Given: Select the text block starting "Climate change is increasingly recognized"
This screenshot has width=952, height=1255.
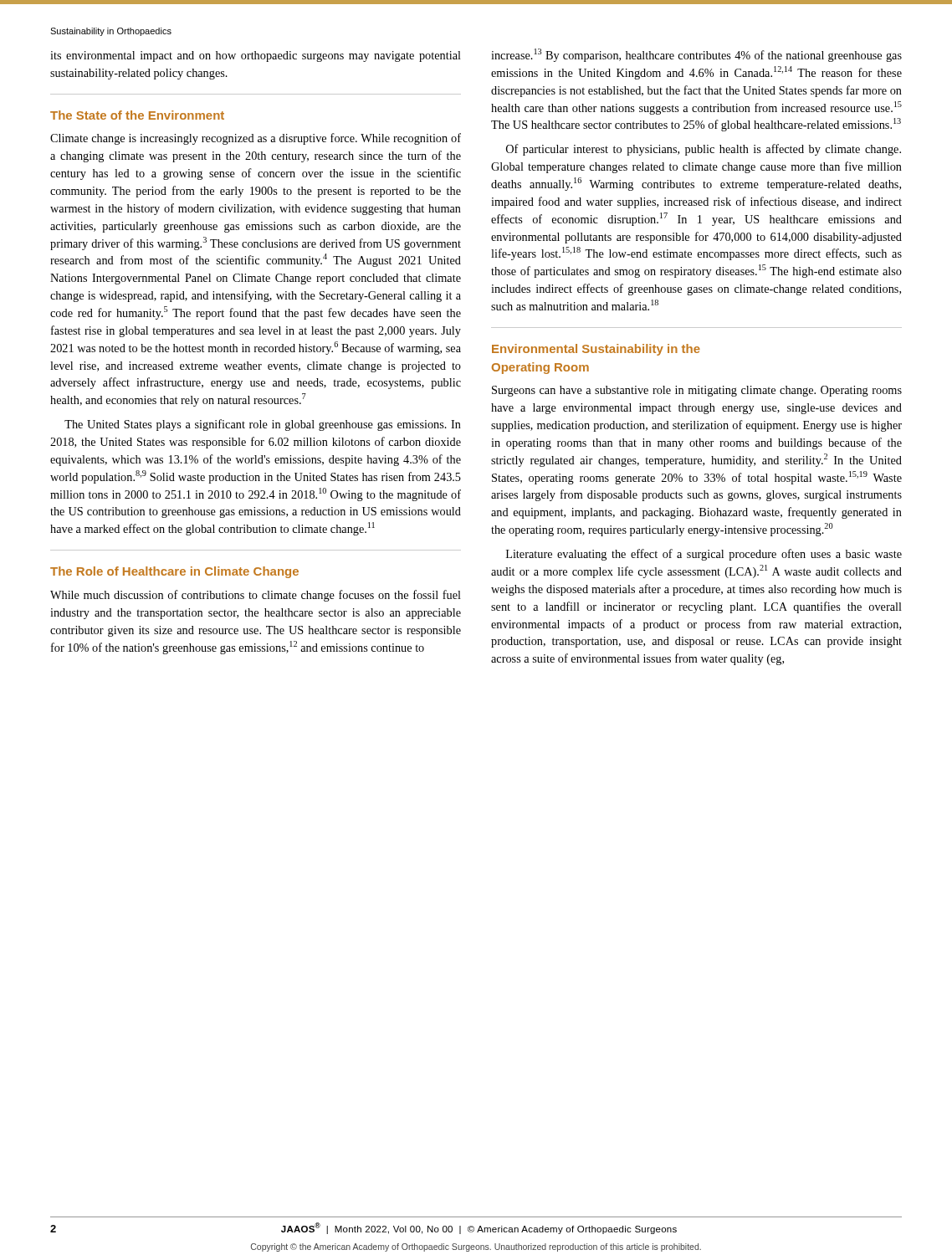Looking at the screenshot, I should click(256, 334).
